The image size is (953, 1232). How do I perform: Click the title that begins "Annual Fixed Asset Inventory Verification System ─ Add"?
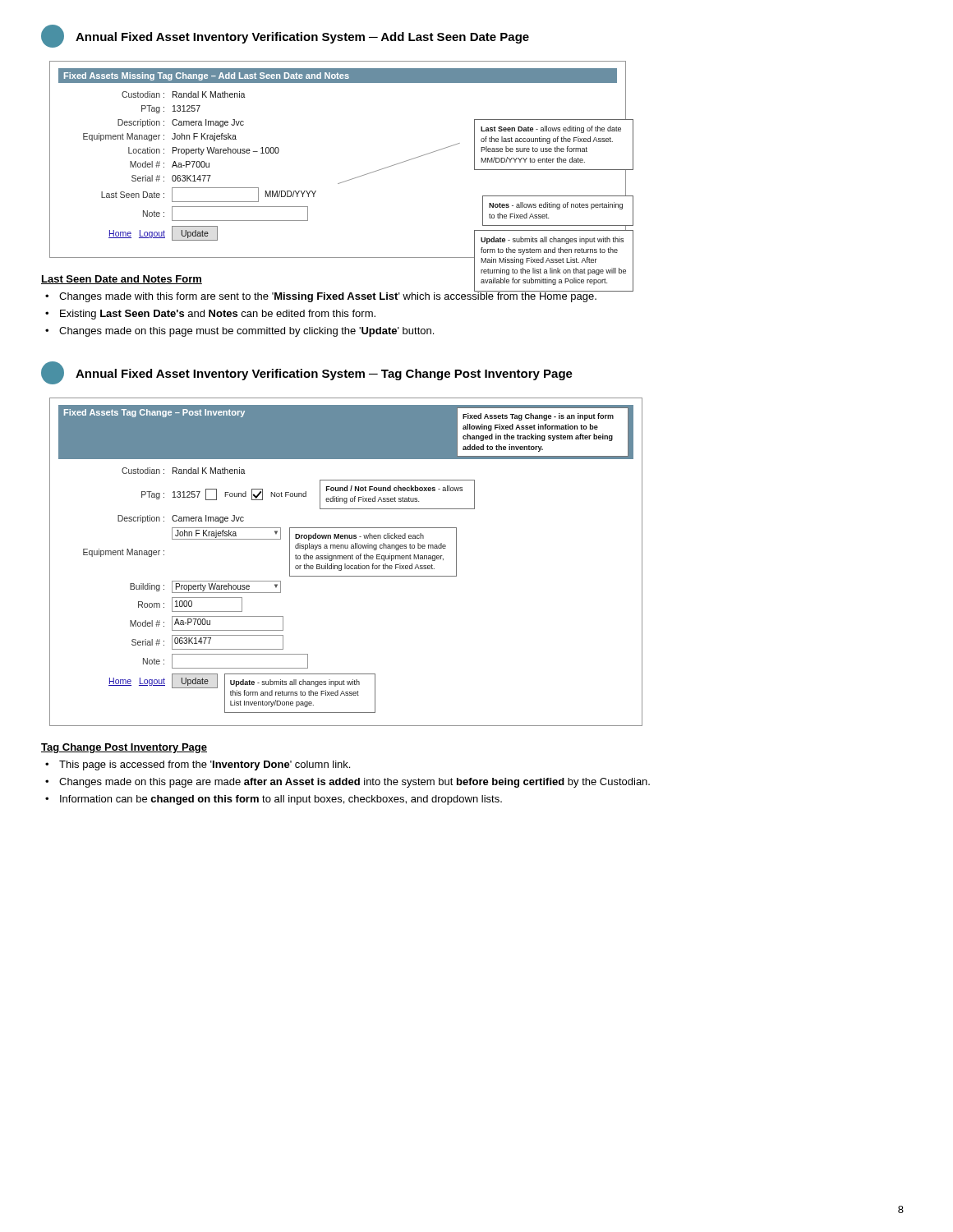point(285,36)
